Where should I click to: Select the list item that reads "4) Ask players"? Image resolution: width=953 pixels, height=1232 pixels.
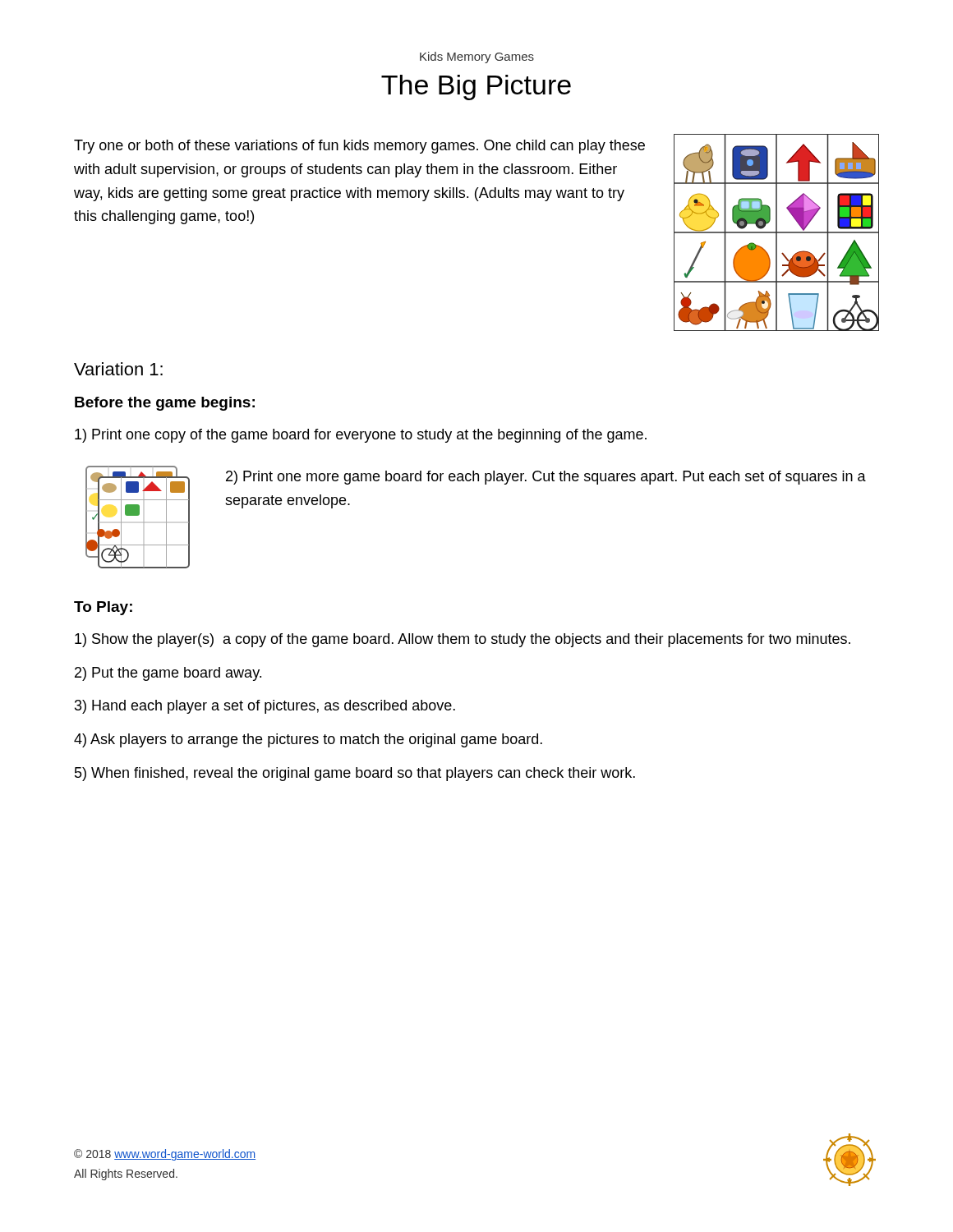309,739
